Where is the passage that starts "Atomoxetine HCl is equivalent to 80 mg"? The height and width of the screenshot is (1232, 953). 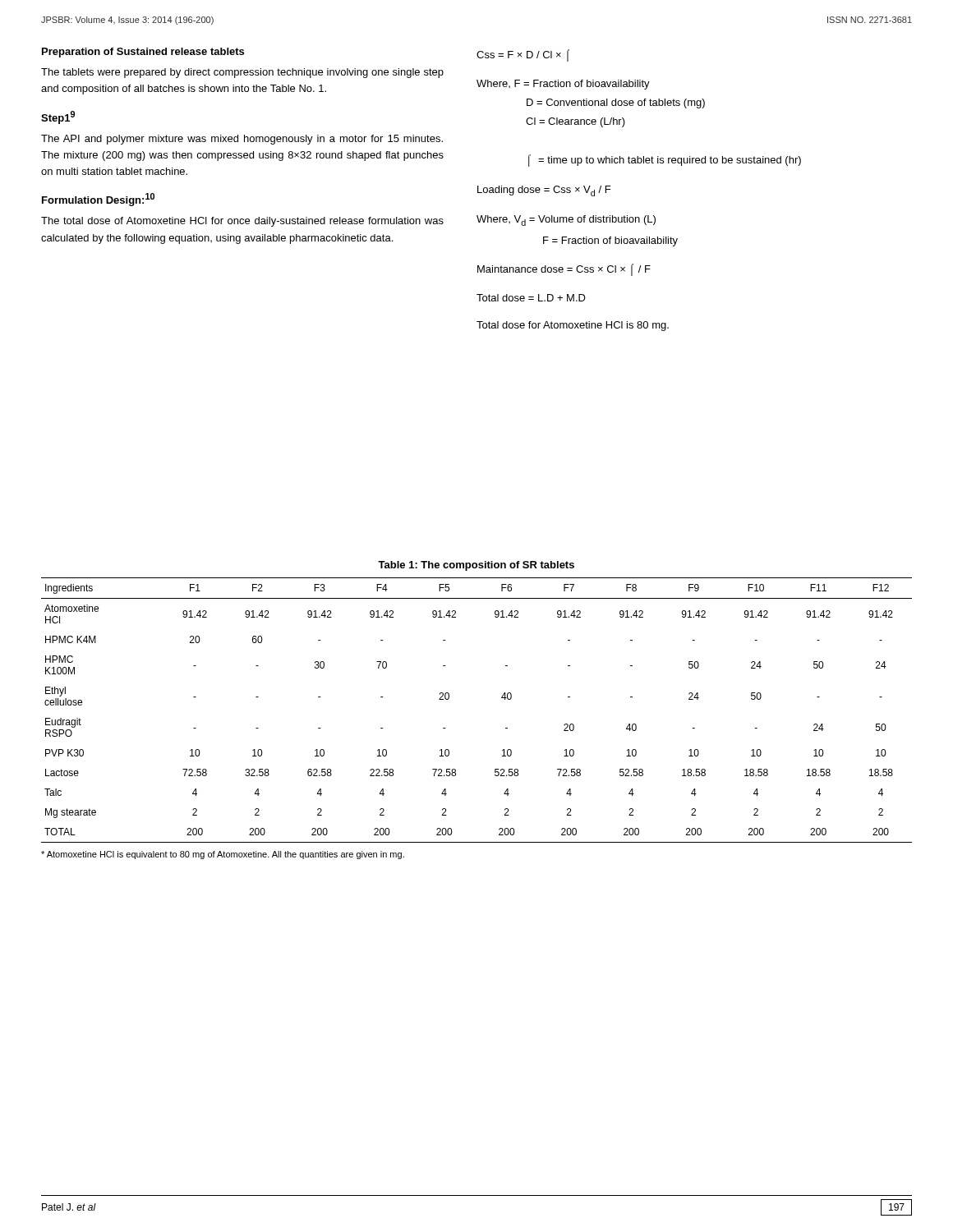[x=223, y=854]
